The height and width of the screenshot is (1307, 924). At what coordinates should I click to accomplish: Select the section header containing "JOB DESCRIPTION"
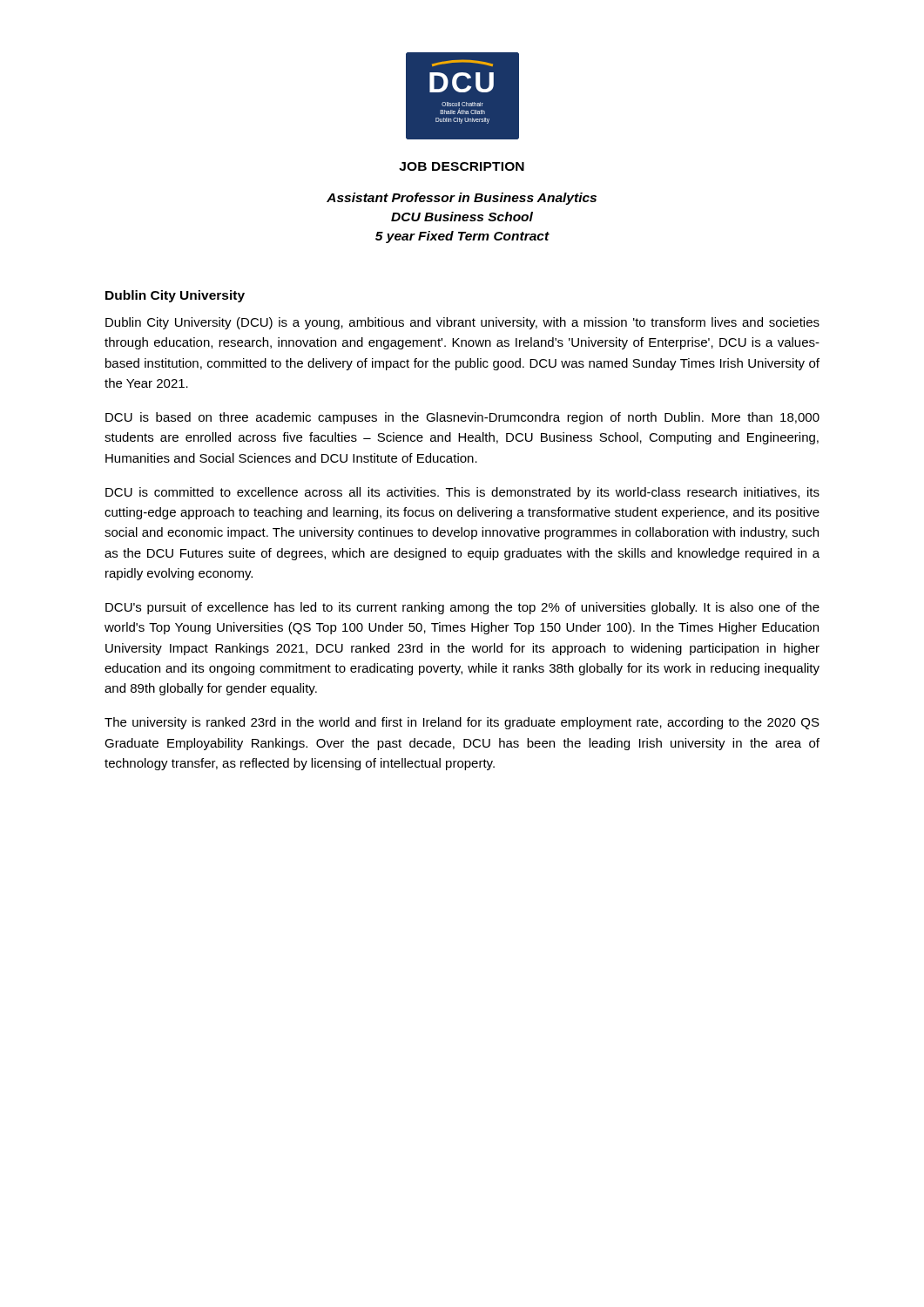(x=462, y=166)
